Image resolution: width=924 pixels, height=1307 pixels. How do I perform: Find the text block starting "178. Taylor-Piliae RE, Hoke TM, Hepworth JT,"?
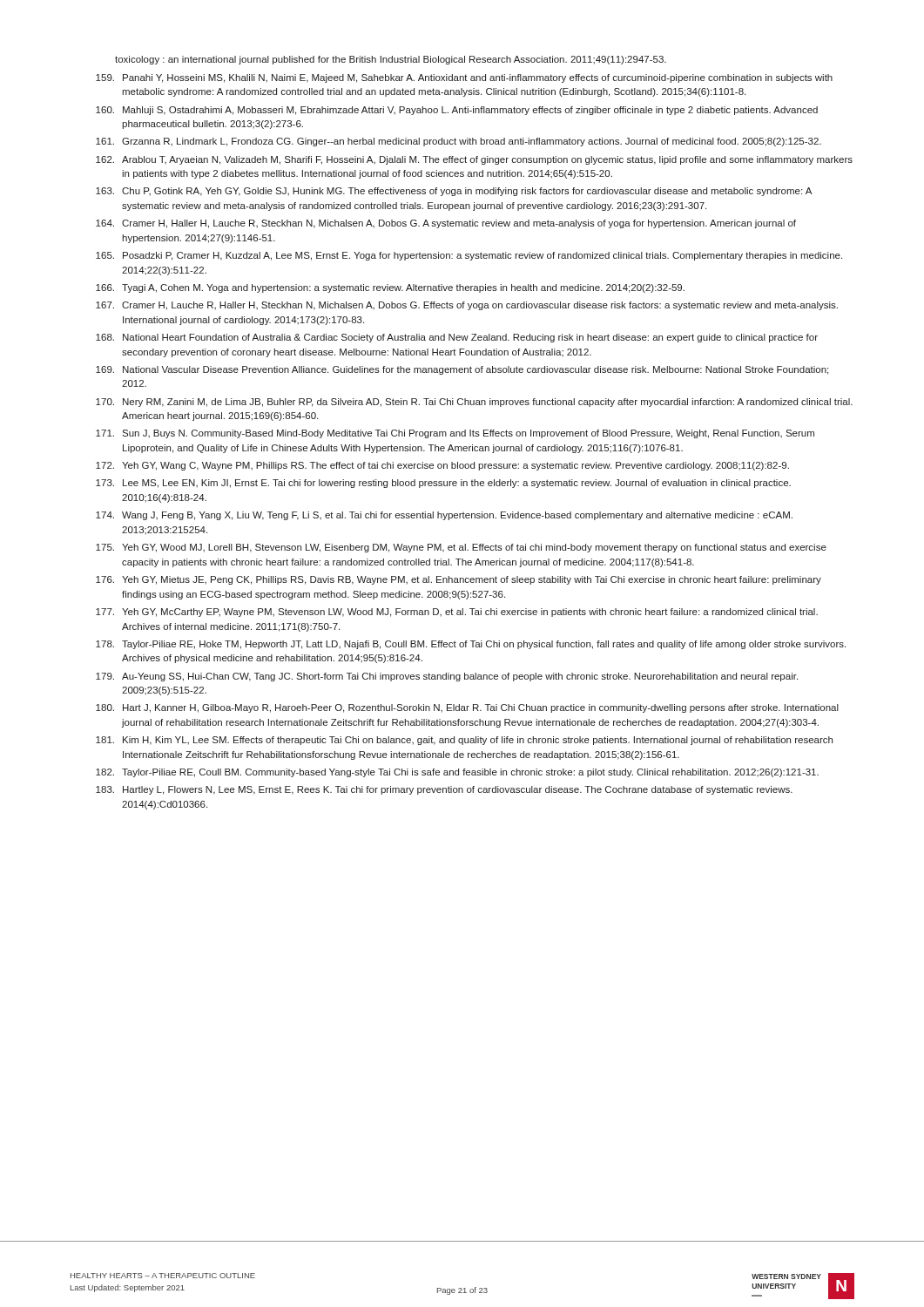[x=462, y=651]
